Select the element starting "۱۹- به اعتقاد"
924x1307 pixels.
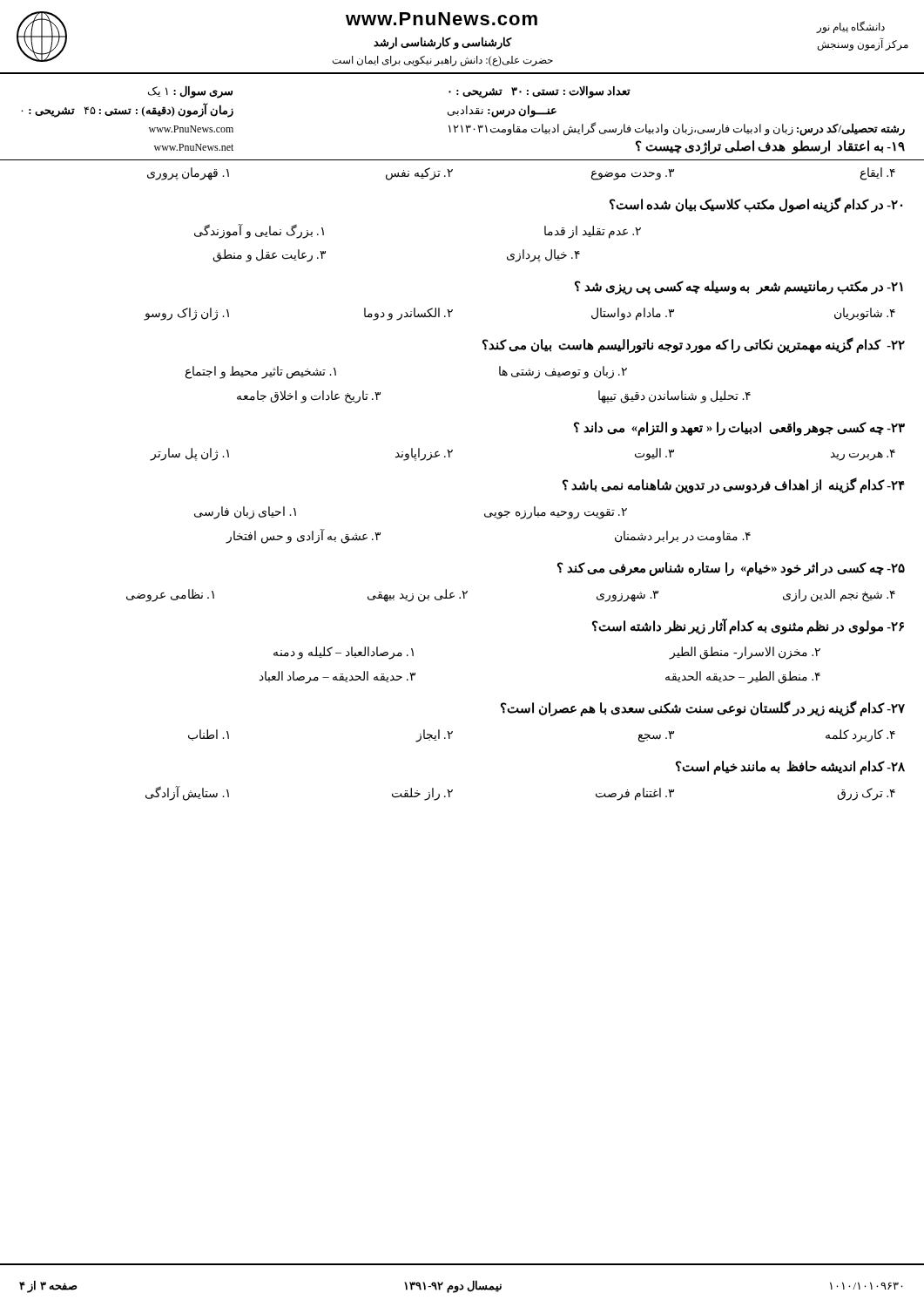point(462,160)
